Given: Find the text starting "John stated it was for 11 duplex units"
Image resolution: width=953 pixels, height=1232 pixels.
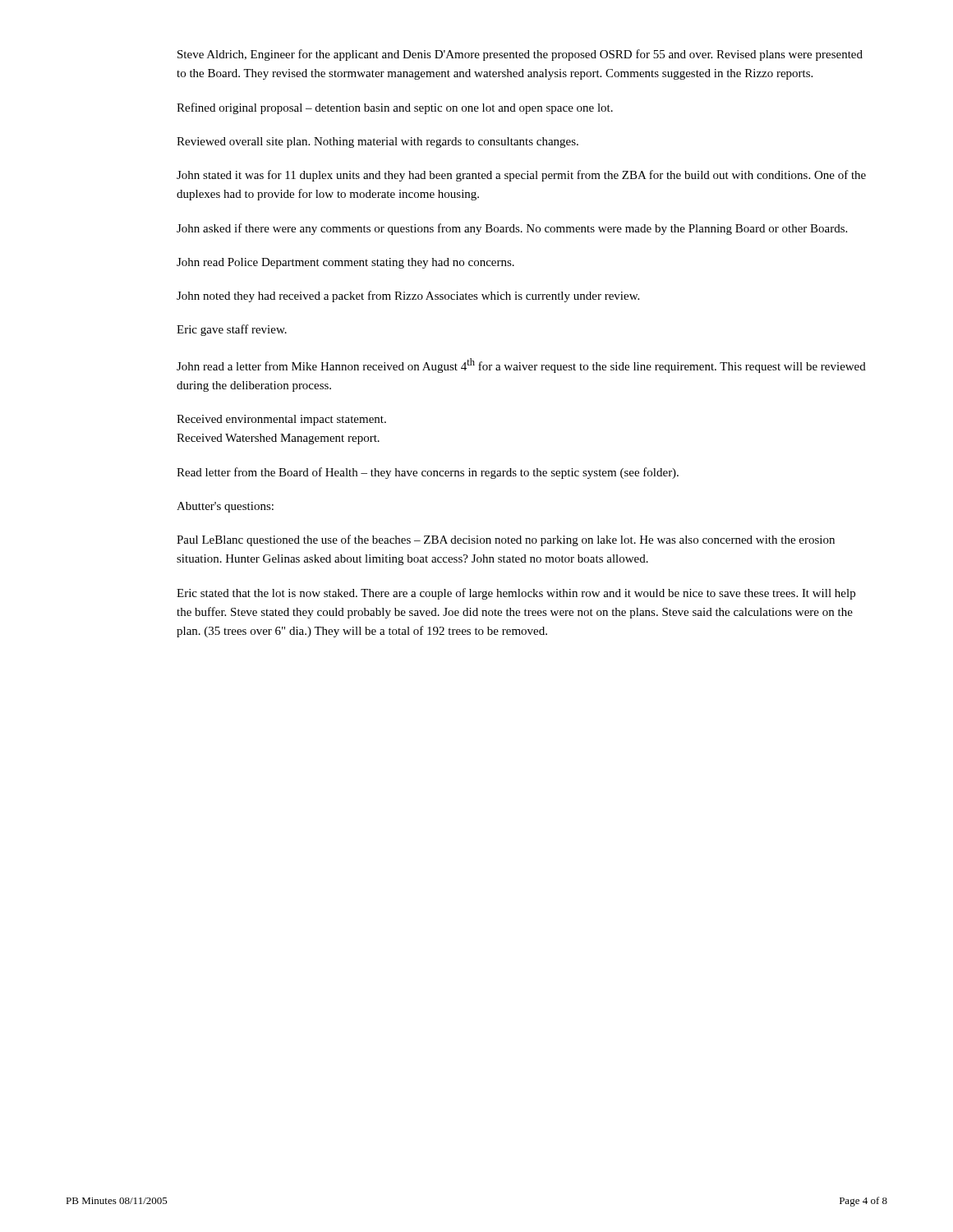Looking at the screenshot, I should [521, 184].
